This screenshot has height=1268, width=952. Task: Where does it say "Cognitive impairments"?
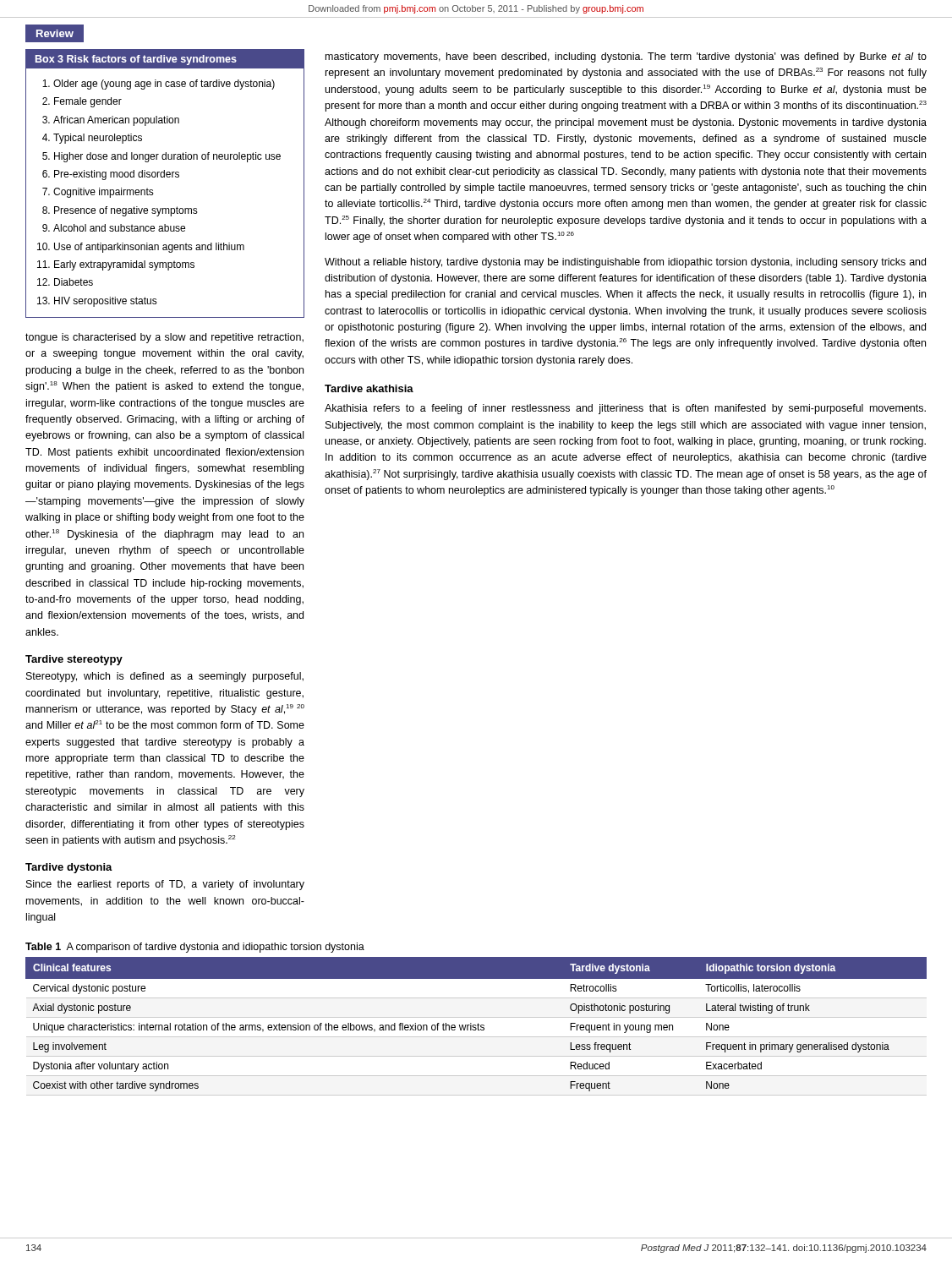104,193
